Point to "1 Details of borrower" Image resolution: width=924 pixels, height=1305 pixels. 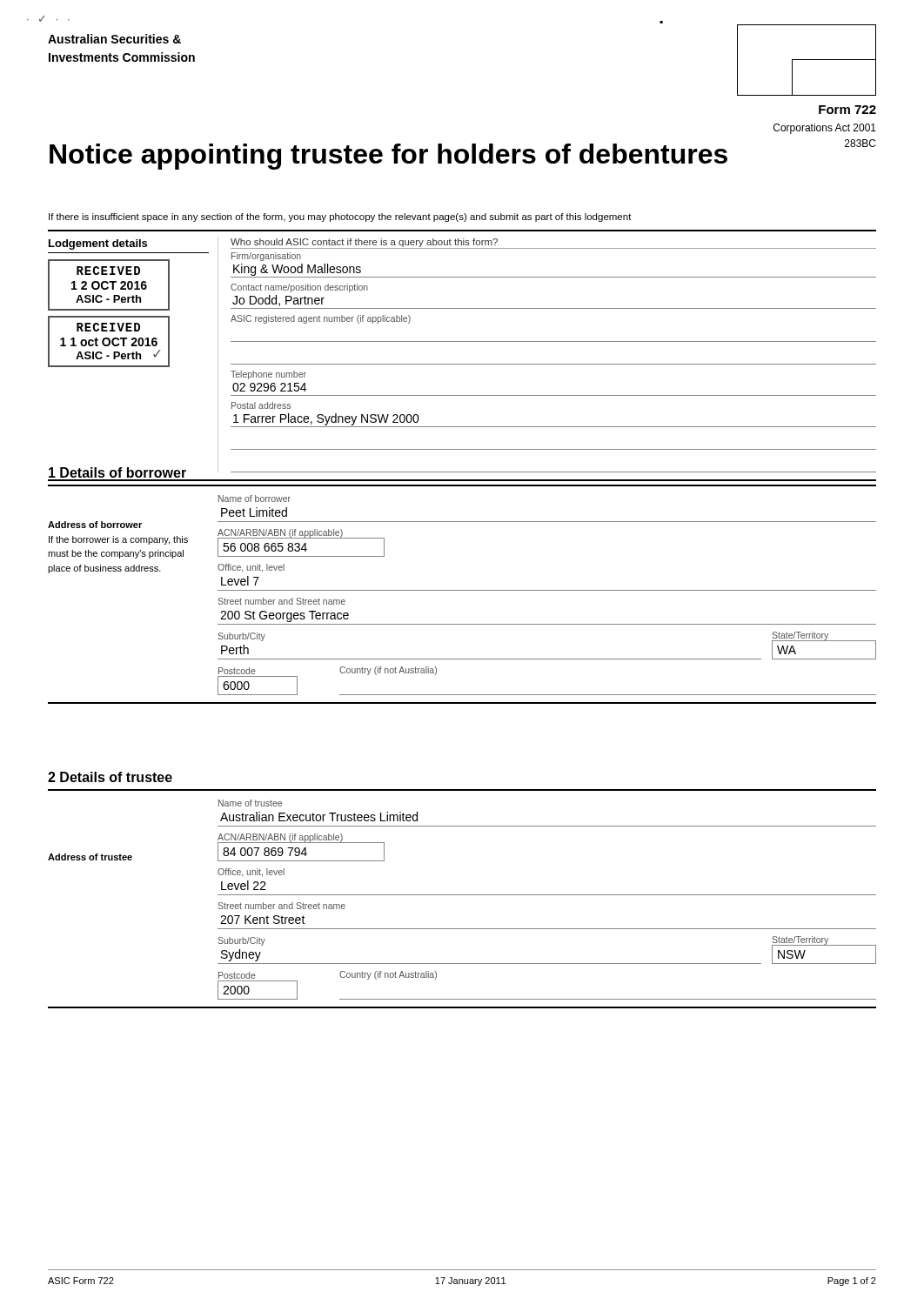117,473
